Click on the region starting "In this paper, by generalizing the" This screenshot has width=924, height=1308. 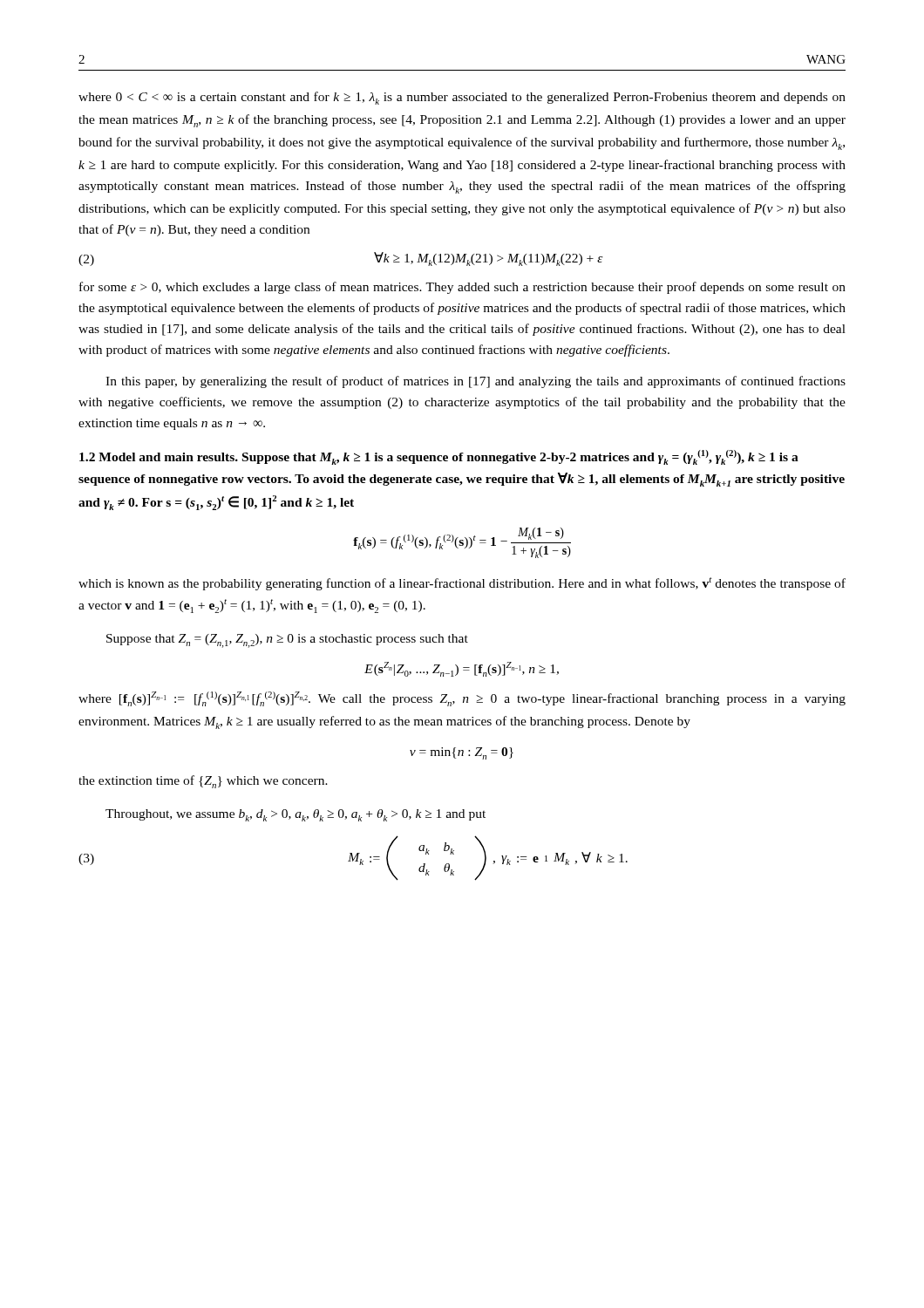click(462, 402)
